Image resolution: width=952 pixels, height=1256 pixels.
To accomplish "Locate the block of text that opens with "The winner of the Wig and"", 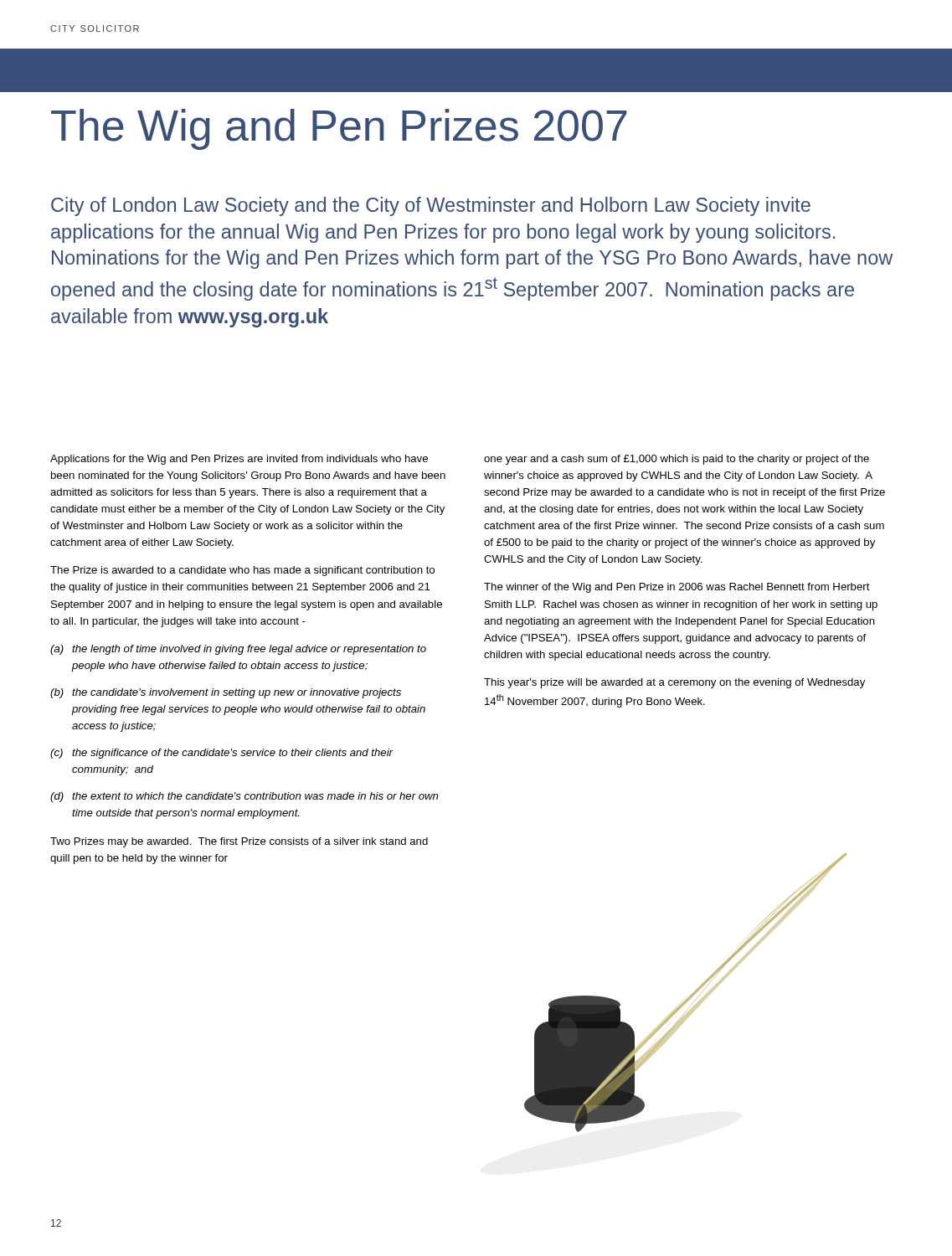I will tap(685, 621).
